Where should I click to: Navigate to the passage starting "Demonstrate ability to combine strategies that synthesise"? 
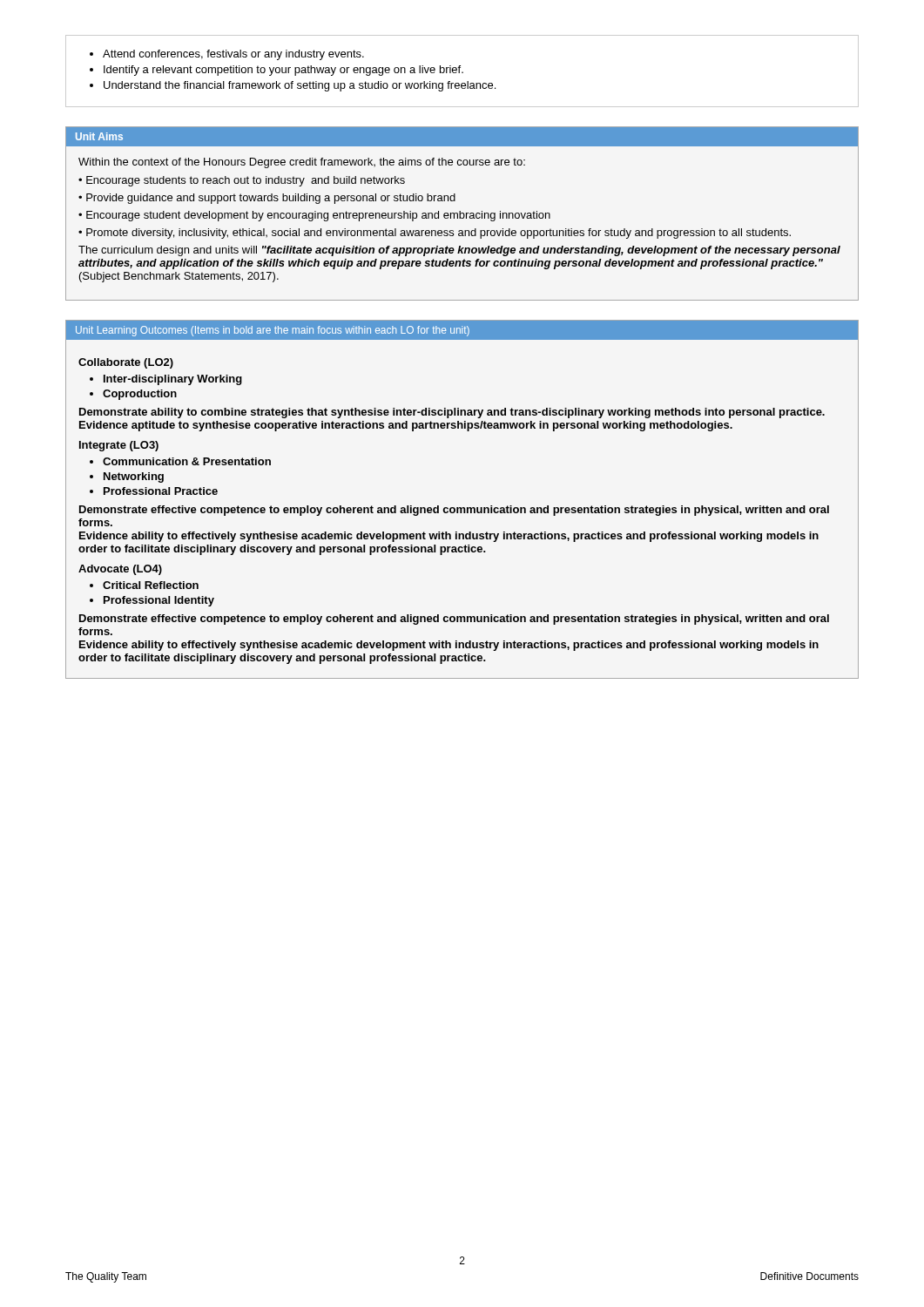point(452,418)
